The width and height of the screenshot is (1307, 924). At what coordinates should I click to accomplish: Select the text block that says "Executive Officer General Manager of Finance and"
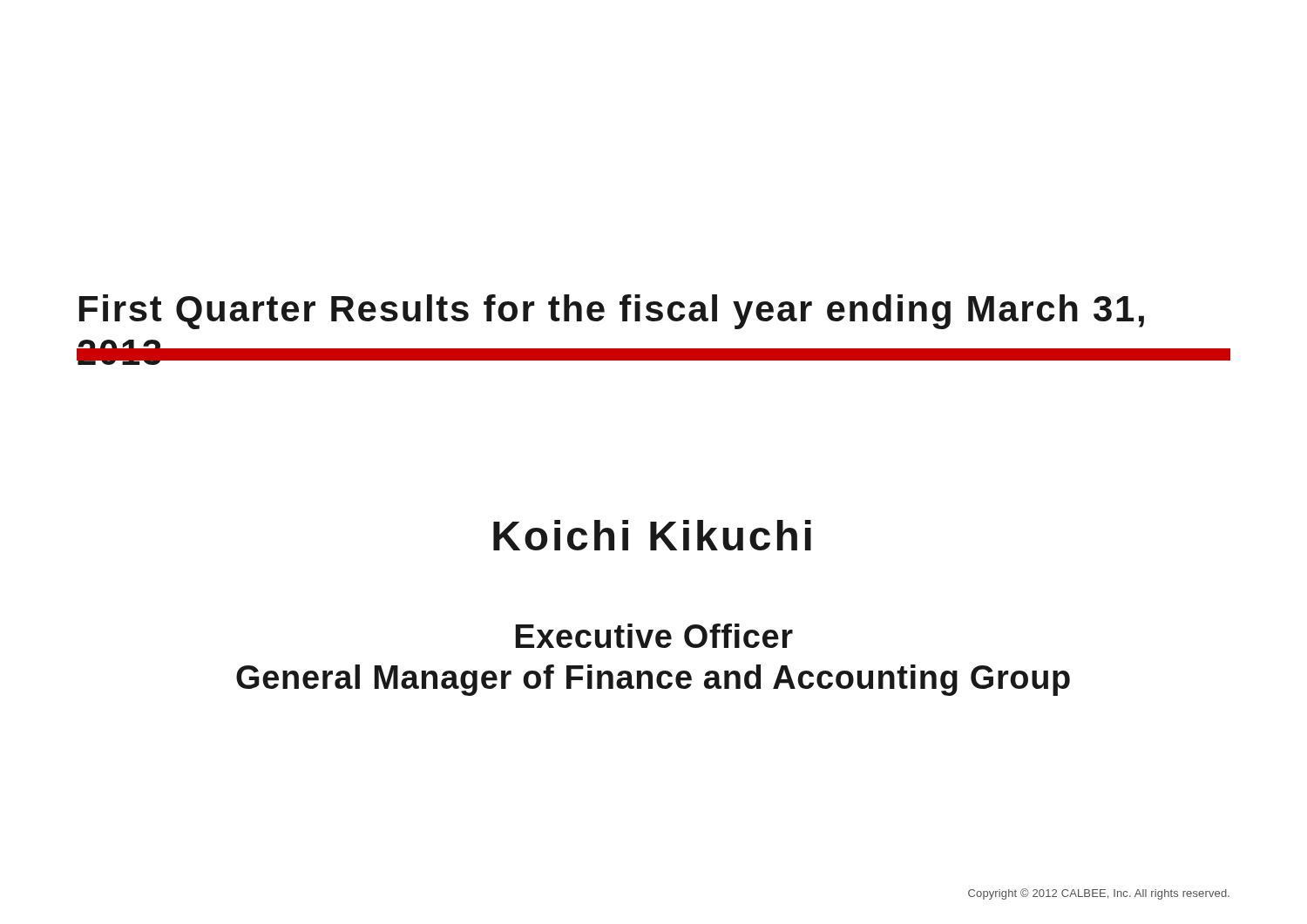coord(654,658)
